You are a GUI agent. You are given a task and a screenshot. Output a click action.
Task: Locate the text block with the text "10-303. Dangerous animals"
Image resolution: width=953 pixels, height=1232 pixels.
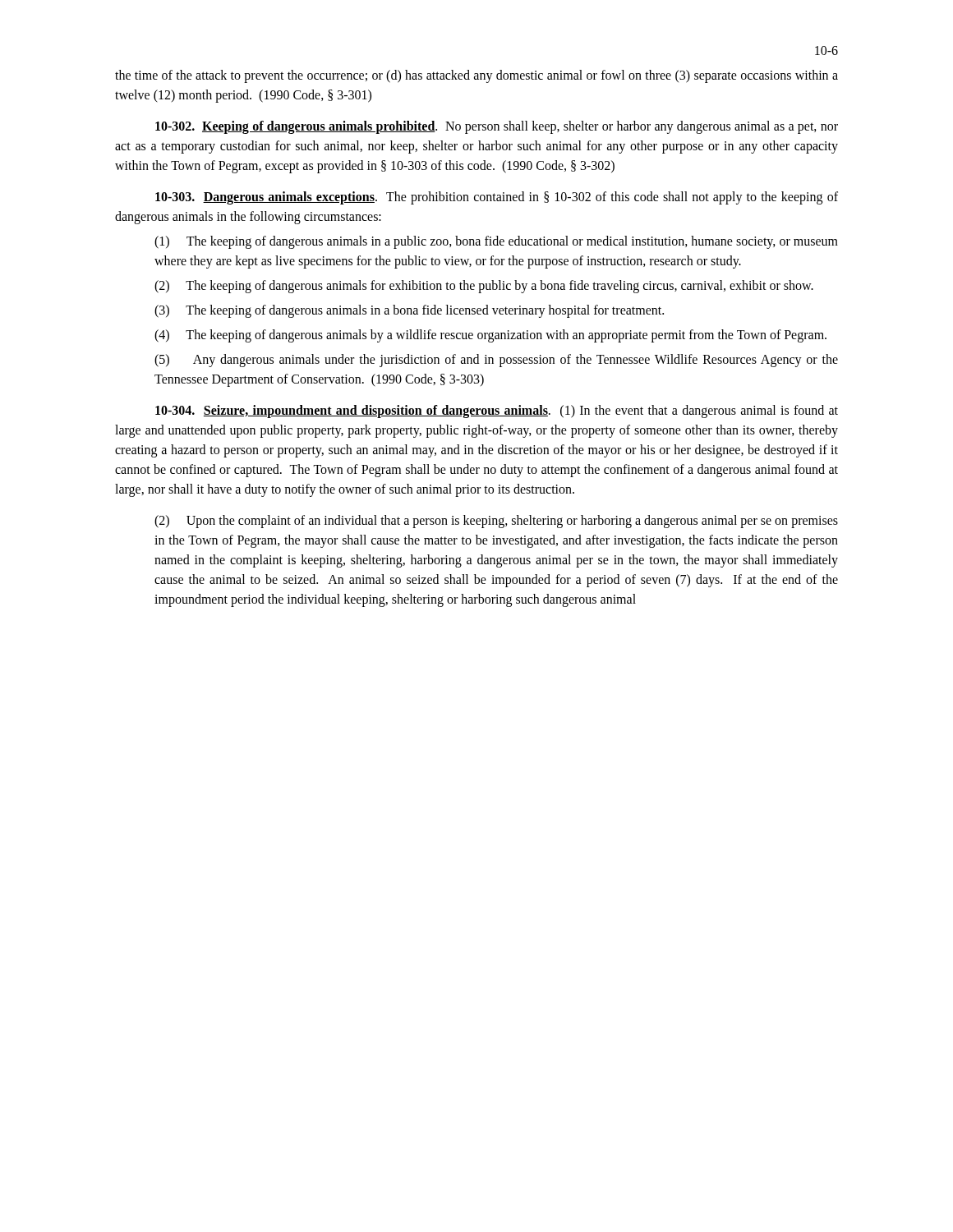tap(476, 207)
